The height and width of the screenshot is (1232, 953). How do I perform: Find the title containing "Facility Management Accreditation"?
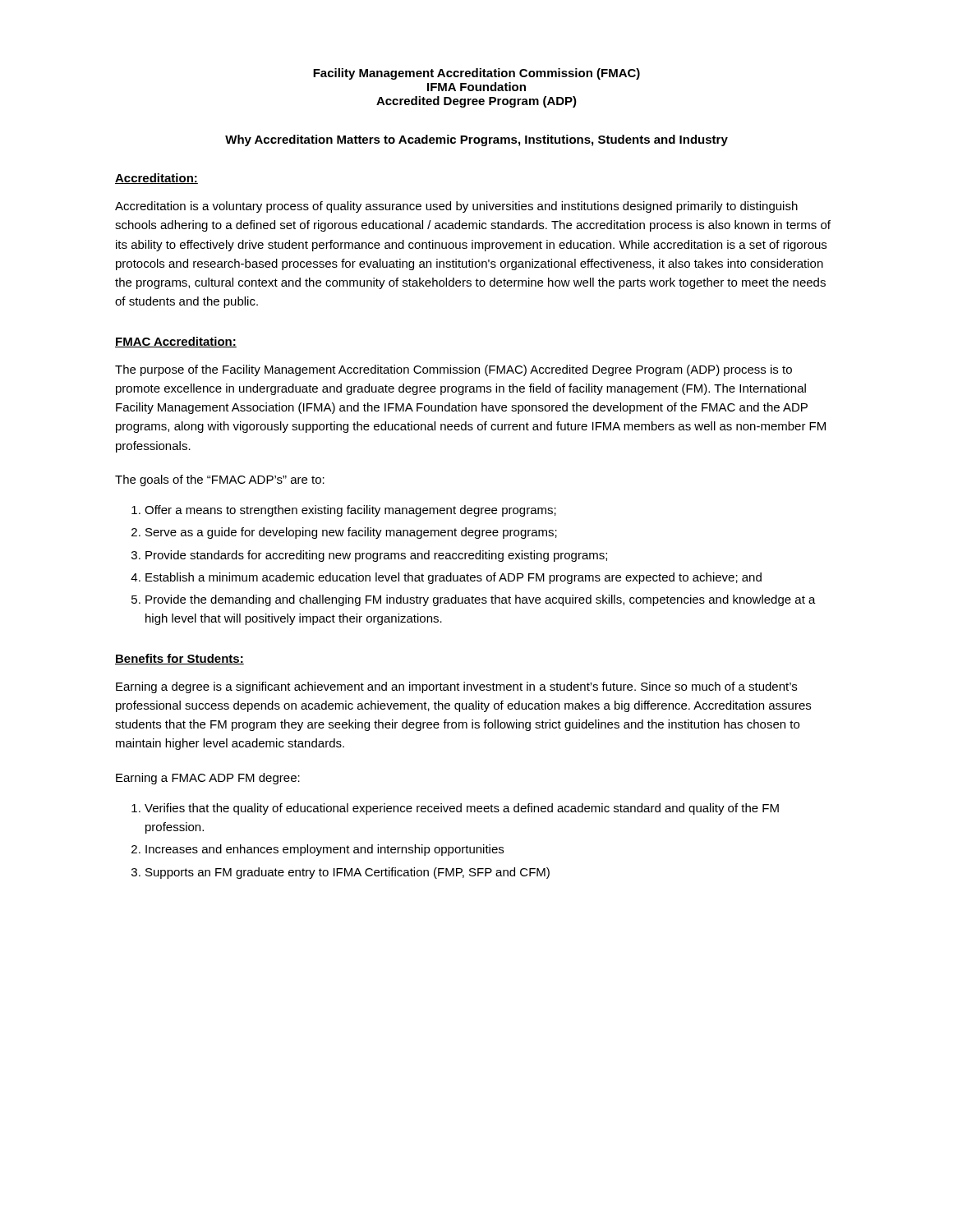coord(476,87)
